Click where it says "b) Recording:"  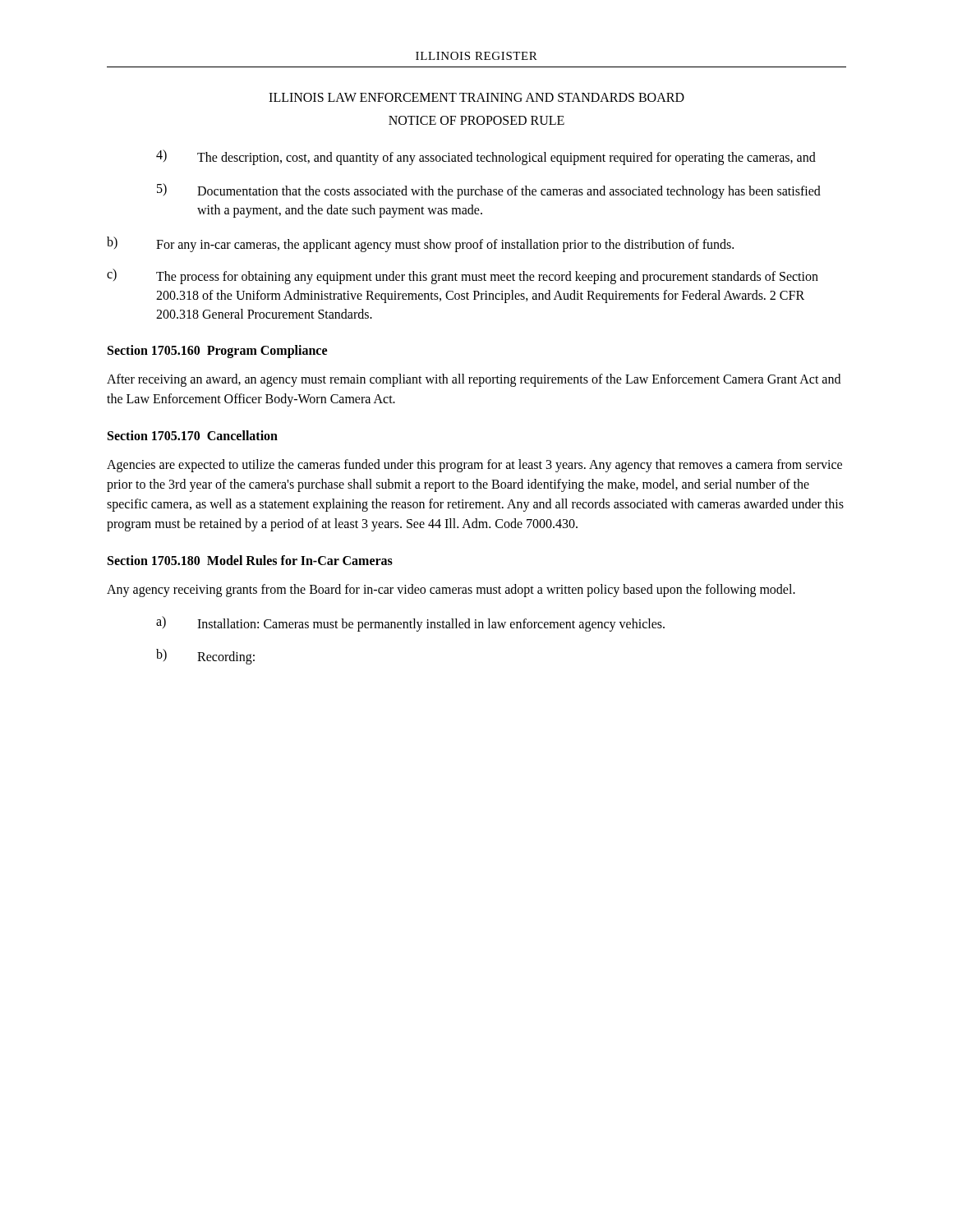tap(206, 656)
